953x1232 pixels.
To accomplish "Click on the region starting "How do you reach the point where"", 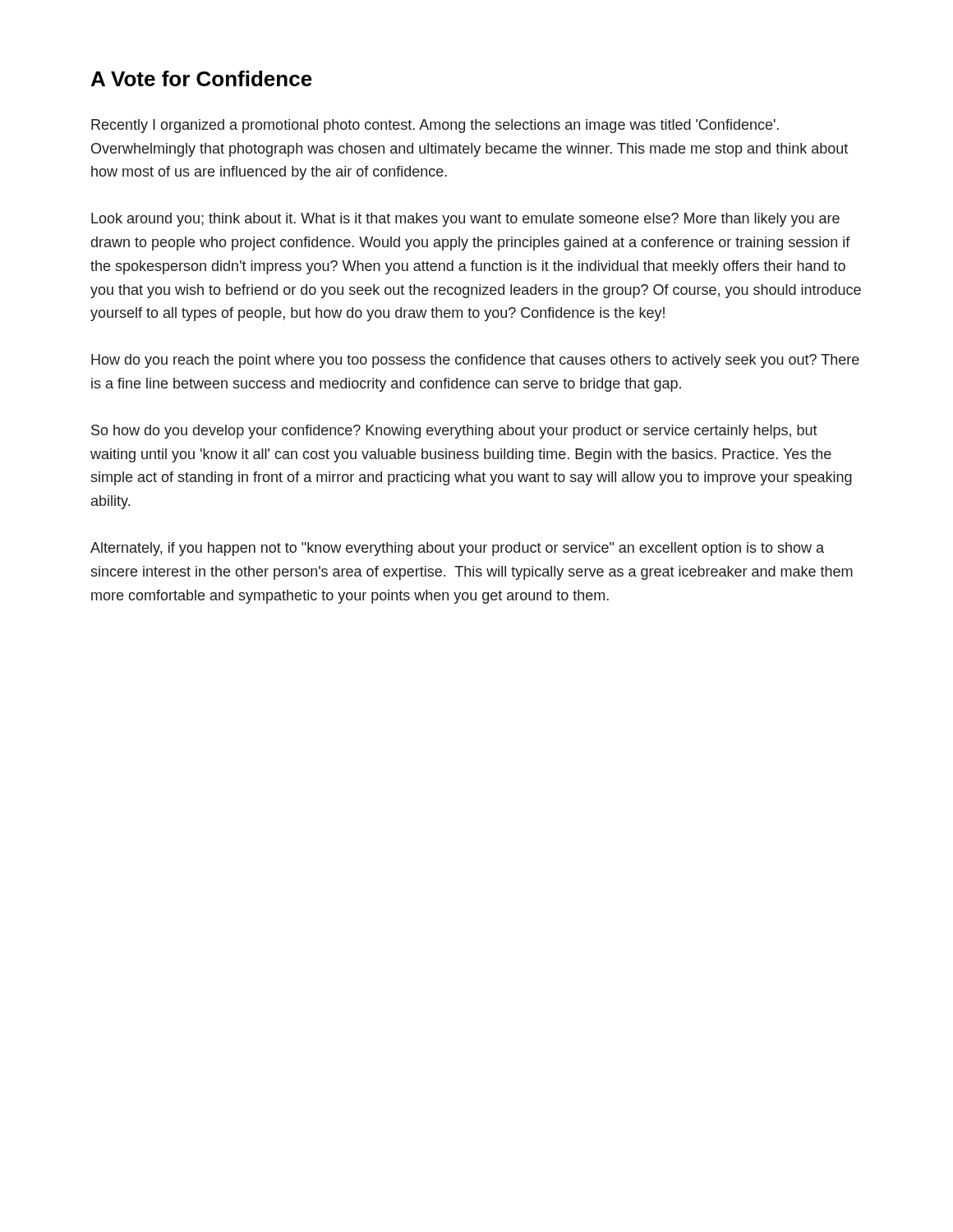I will 475,372.
